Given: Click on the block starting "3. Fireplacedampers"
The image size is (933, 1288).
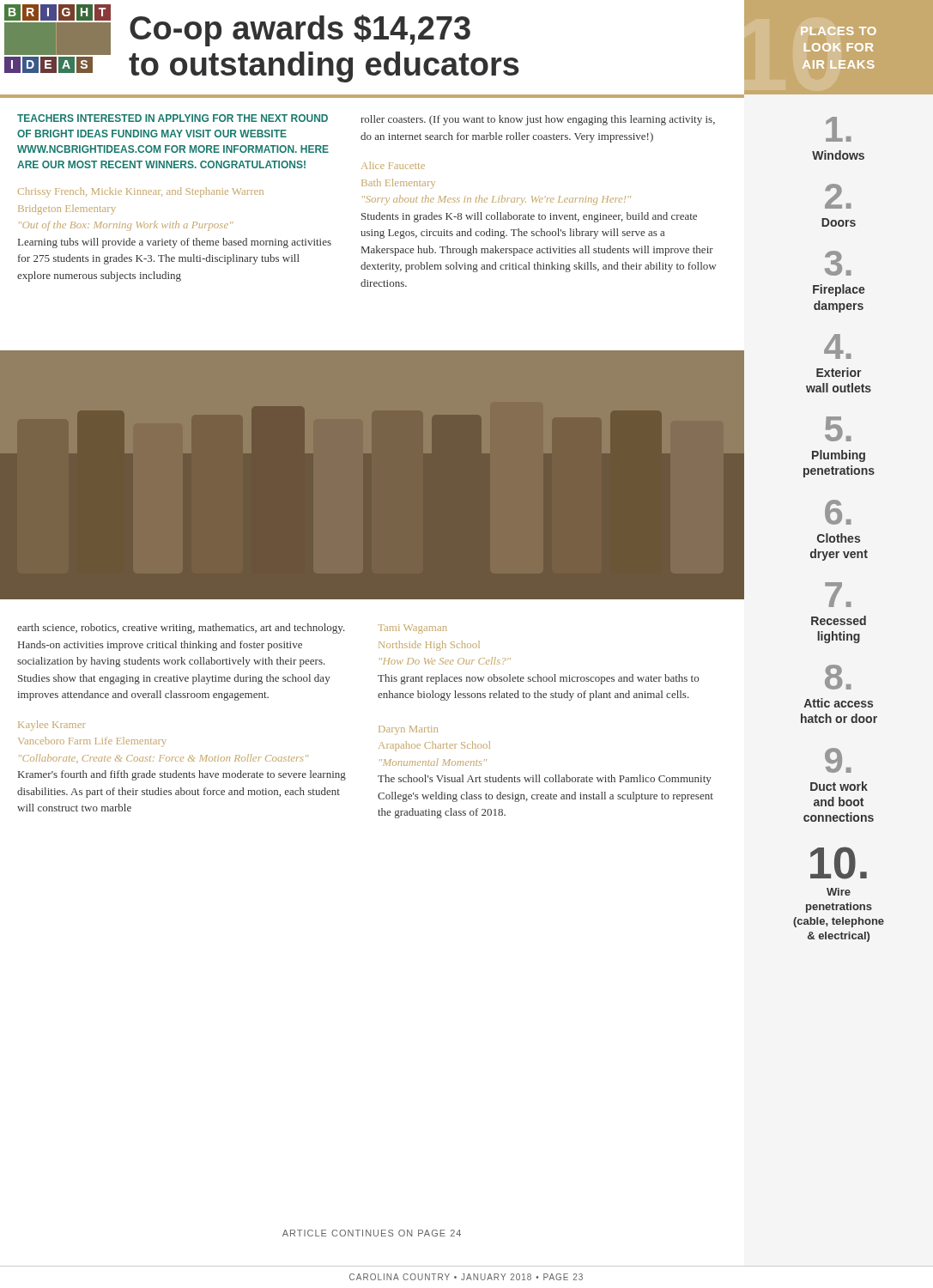Looking at the screenshot, I should coord(839,280).
